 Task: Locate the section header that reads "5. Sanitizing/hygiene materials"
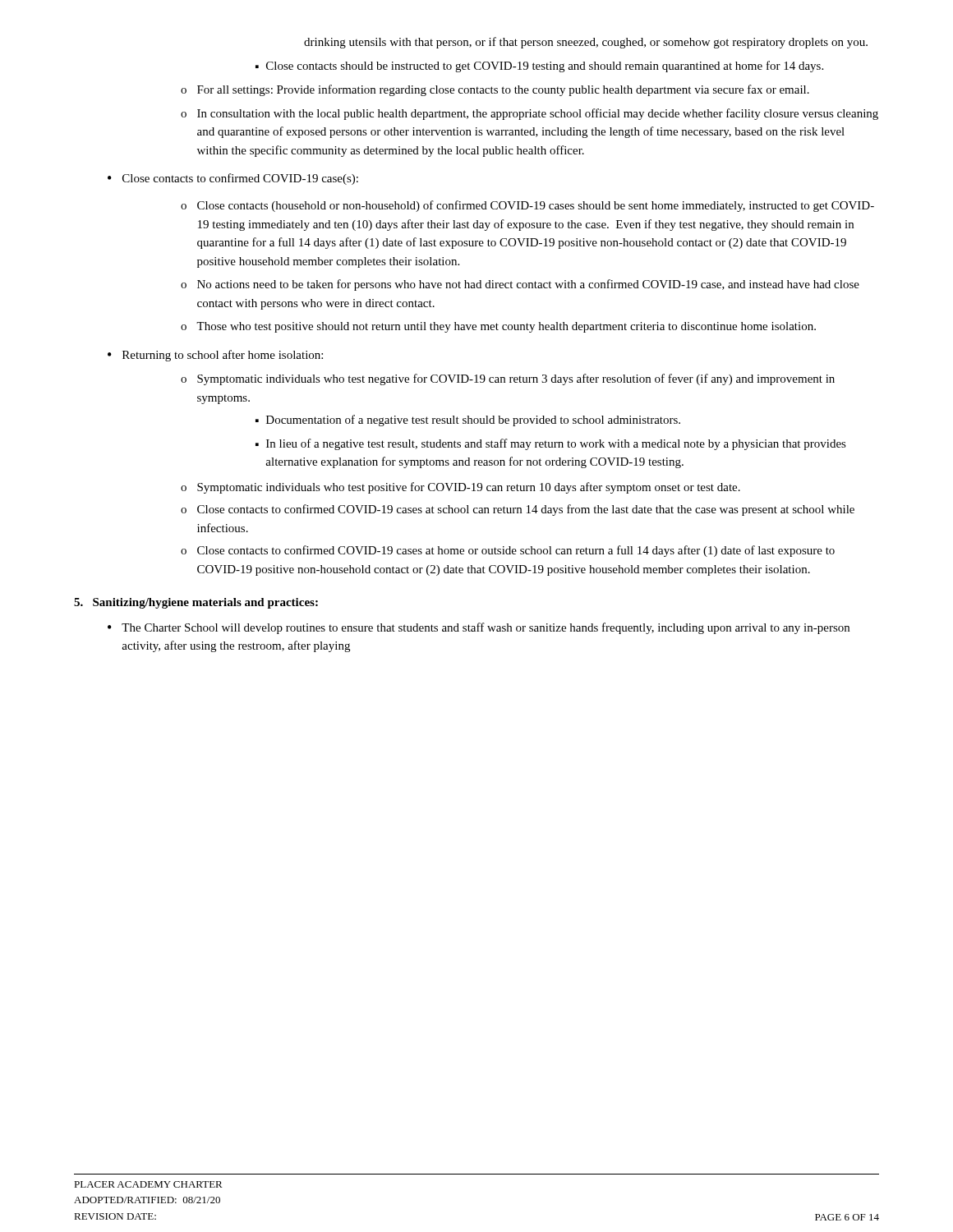pyautogui.click(x=196, y=602)
